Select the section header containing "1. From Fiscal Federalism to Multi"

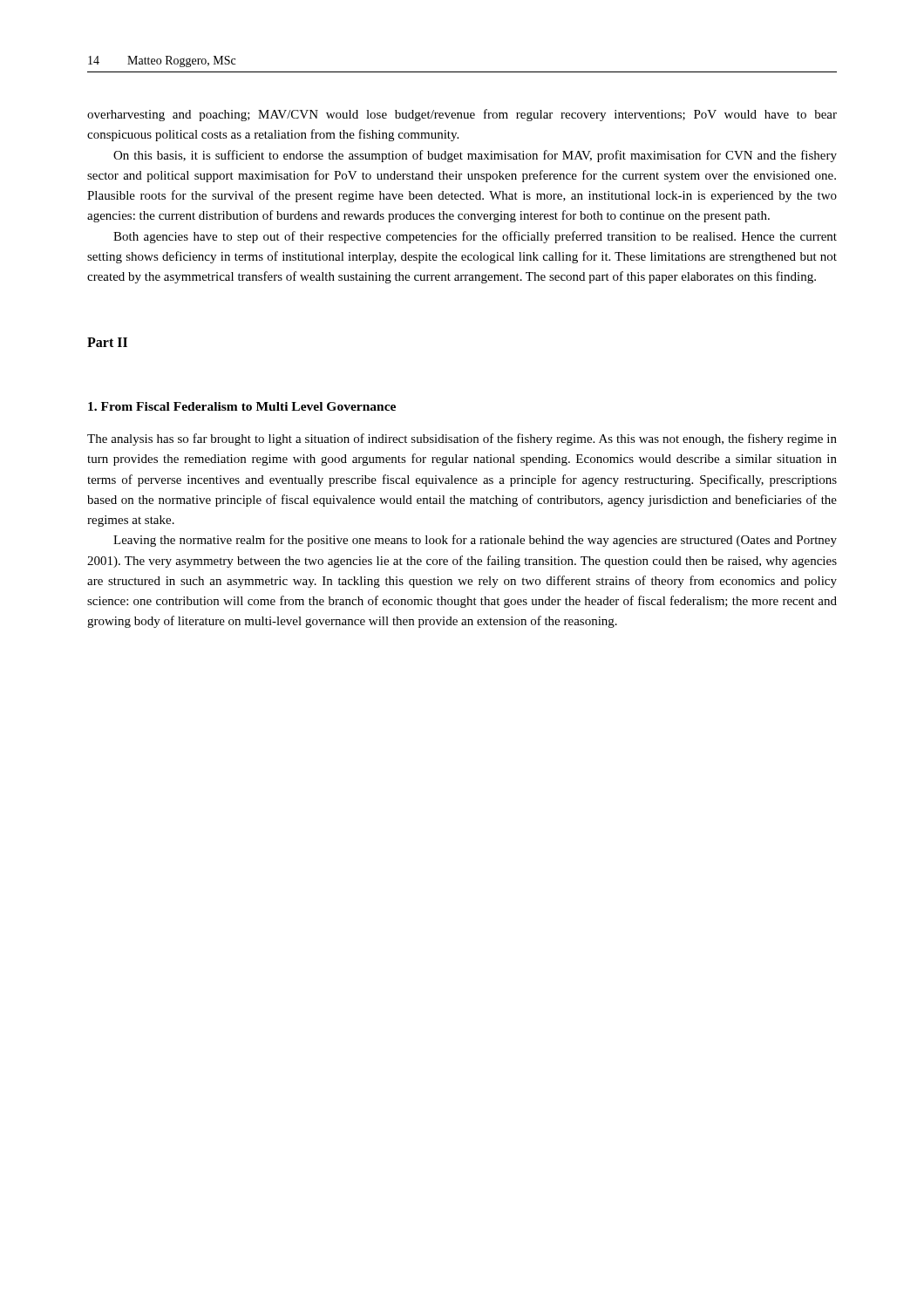[x=242, y=406]
